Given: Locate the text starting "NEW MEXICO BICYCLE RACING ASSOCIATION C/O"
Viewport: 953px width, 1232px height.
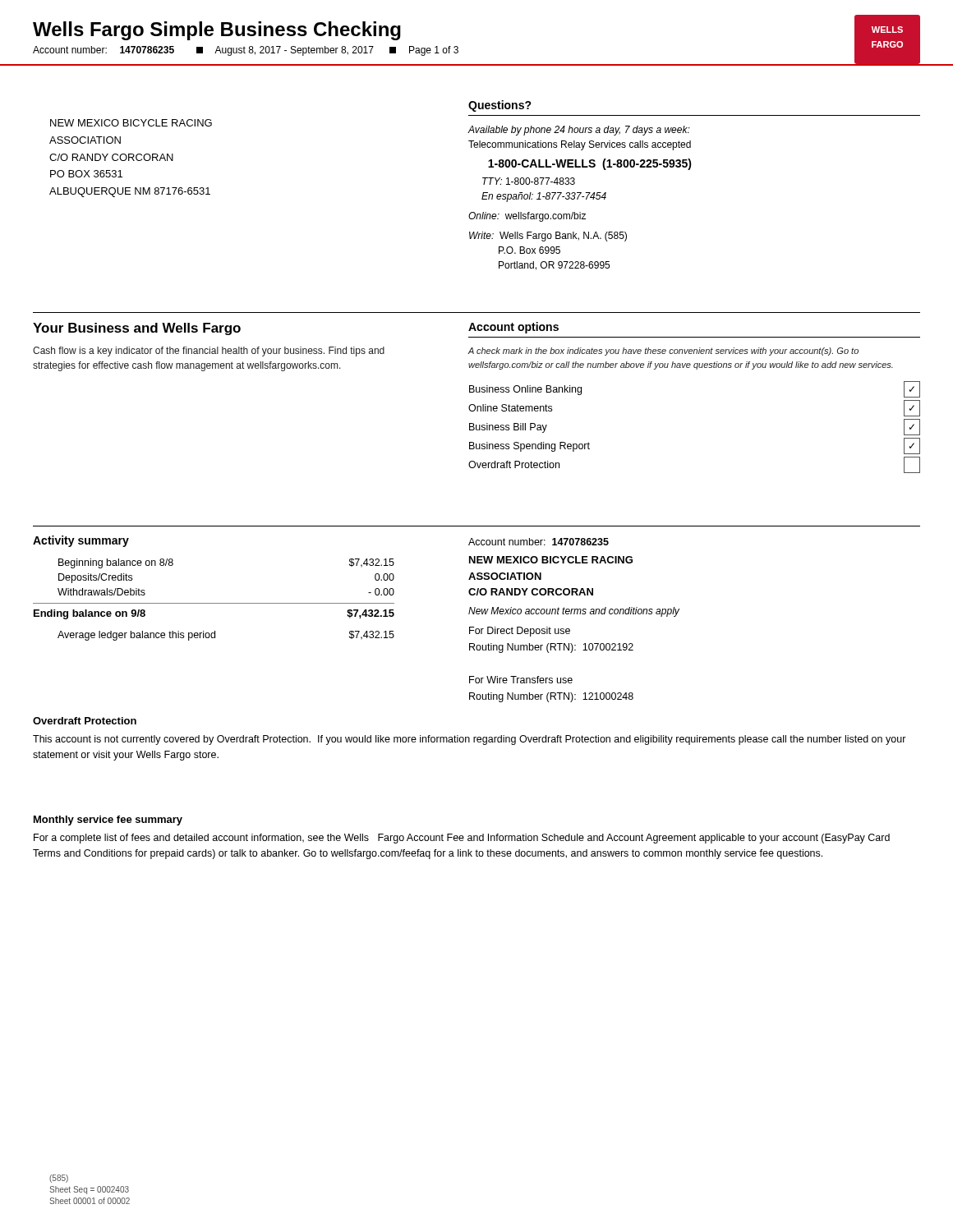Looking at the screenshot, I should click(x=131, y=157).
